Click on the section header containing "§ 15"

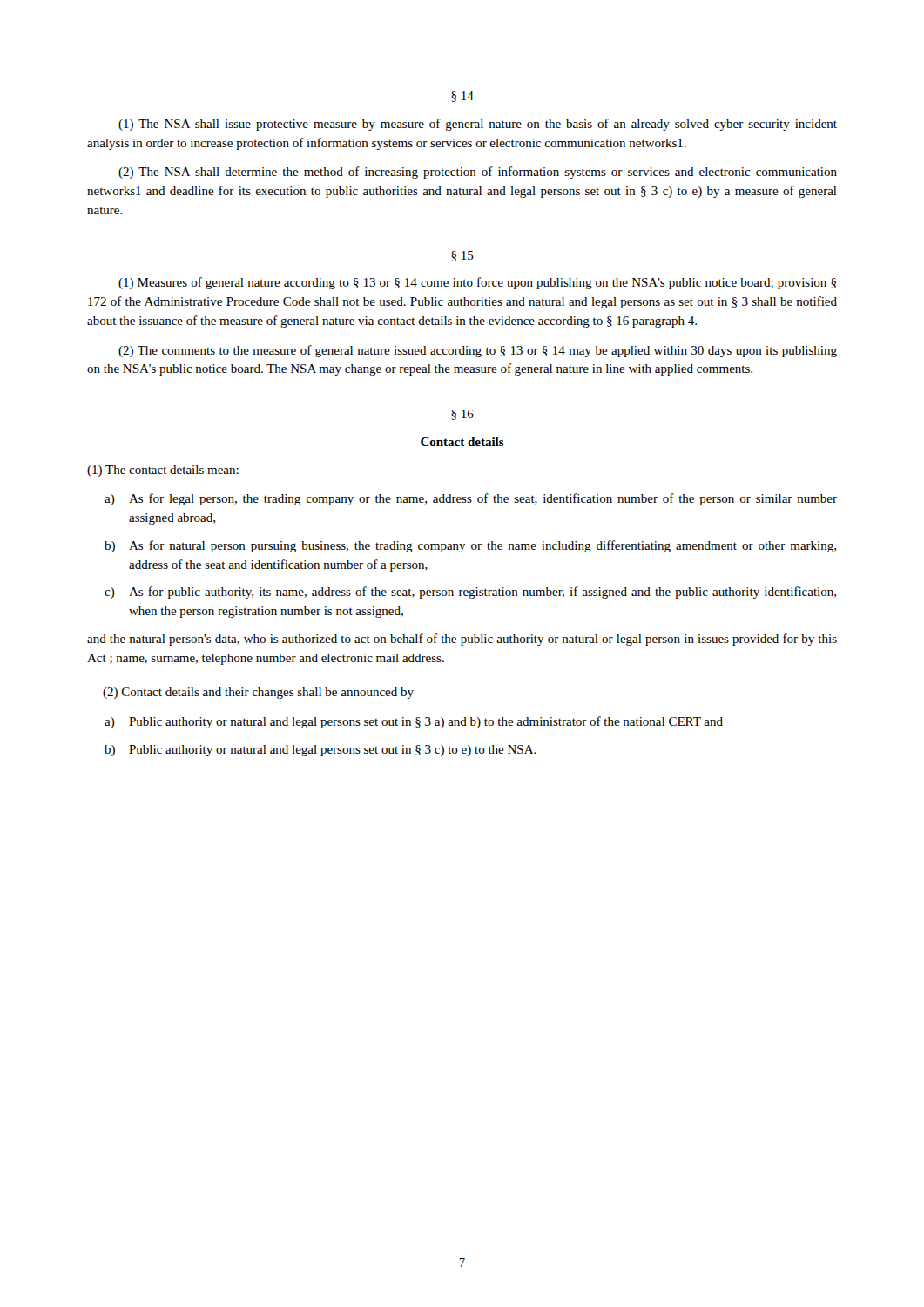tap(462, 255)
